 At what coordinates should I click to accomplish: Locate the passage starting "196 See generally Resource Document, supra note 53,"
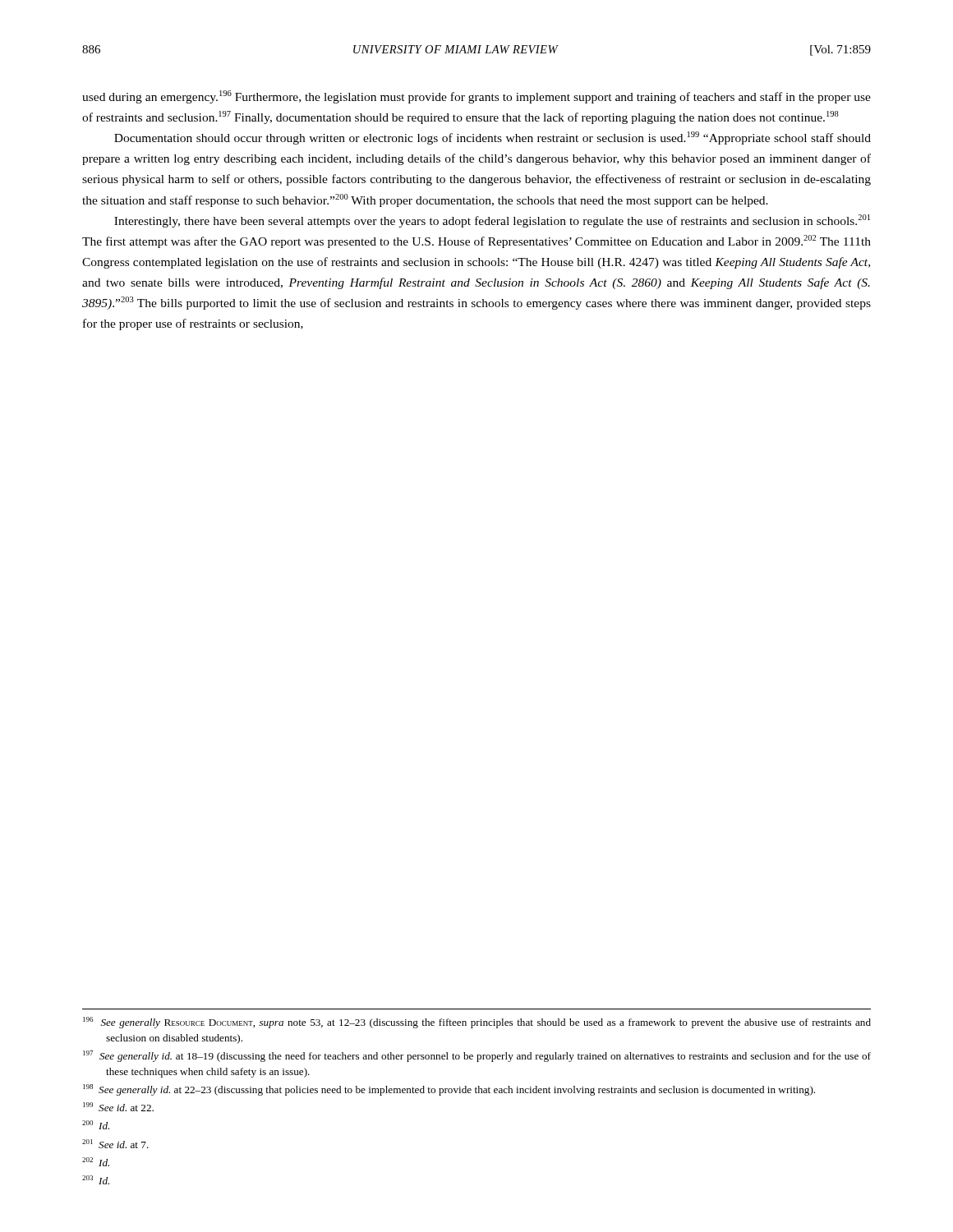[476, 1029]
